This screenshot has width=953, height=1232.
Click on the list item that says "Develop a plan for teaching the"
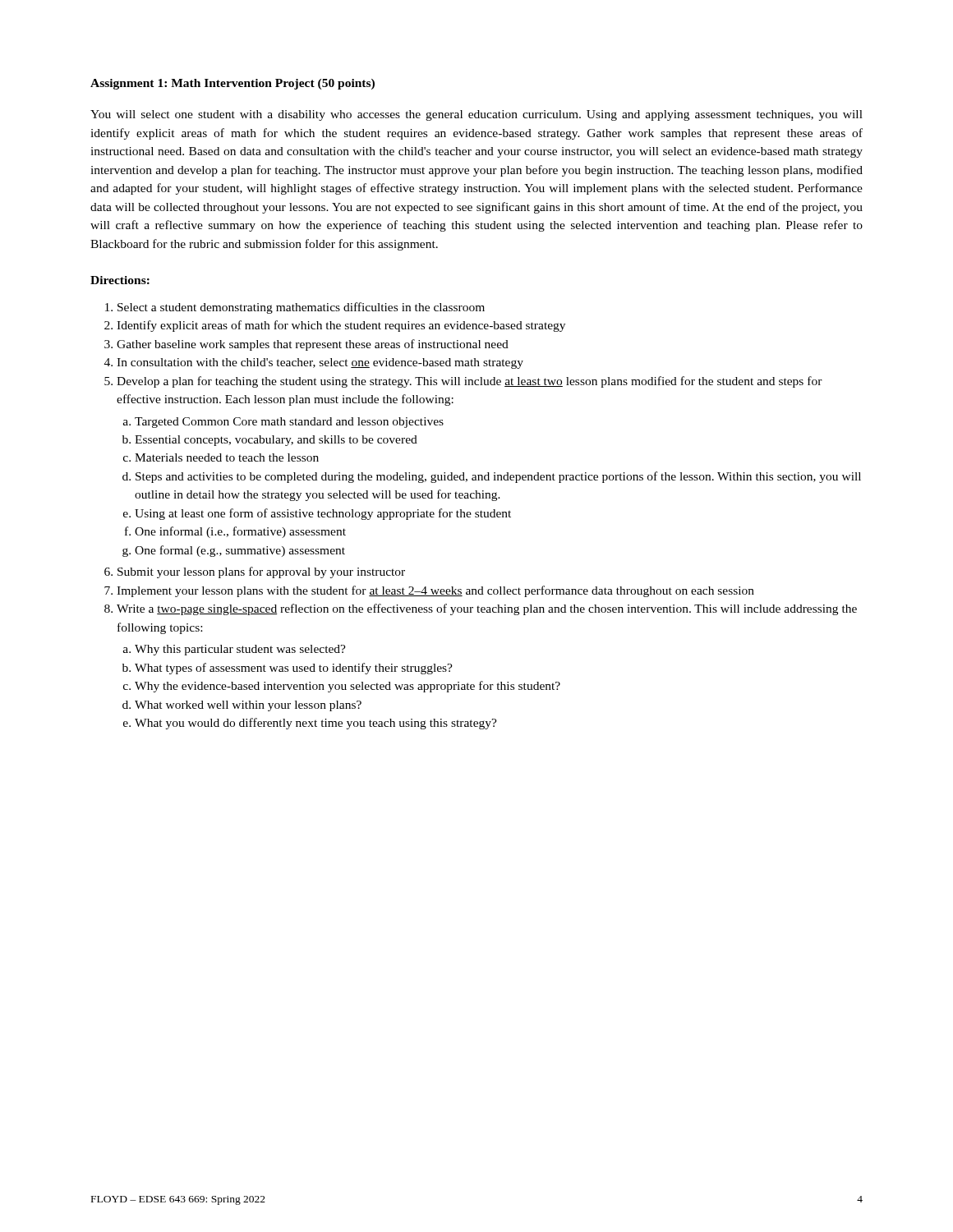point(490,466)
